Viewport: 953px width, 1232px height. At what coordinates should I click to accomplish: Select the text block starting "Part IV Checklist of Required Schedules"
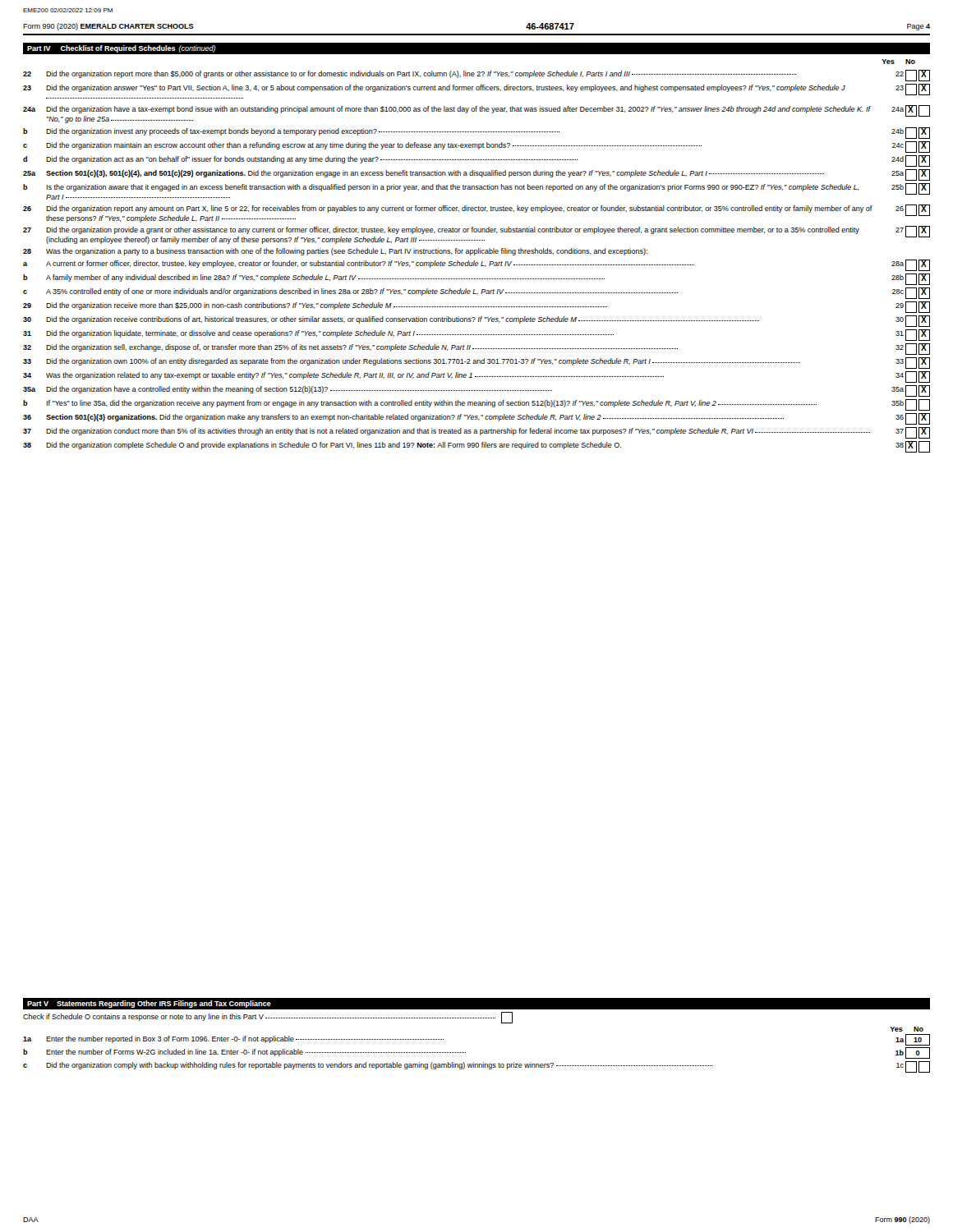(121, 48)
